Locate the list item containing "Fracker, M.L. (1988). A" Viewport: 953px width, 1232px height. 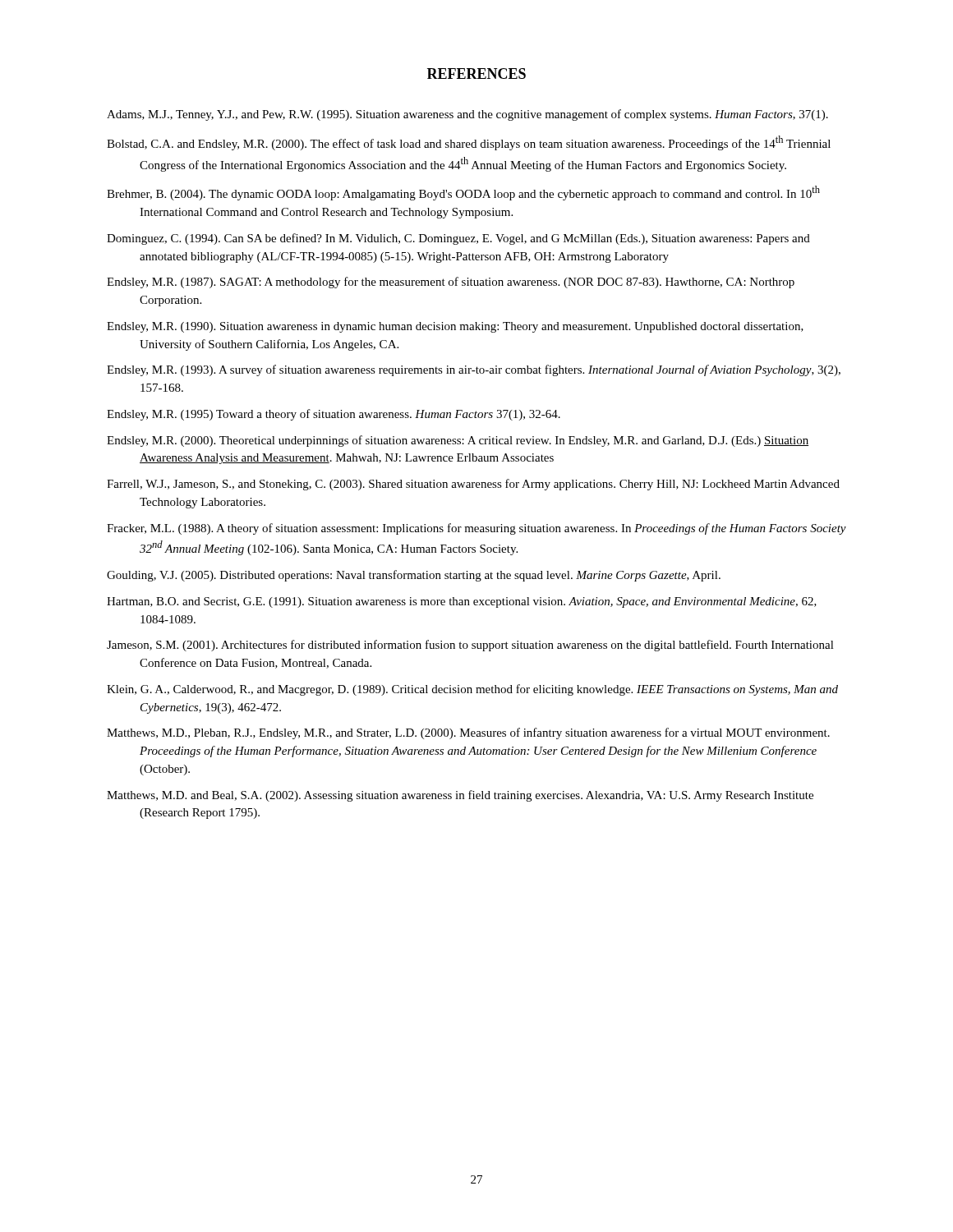point(476,538)
